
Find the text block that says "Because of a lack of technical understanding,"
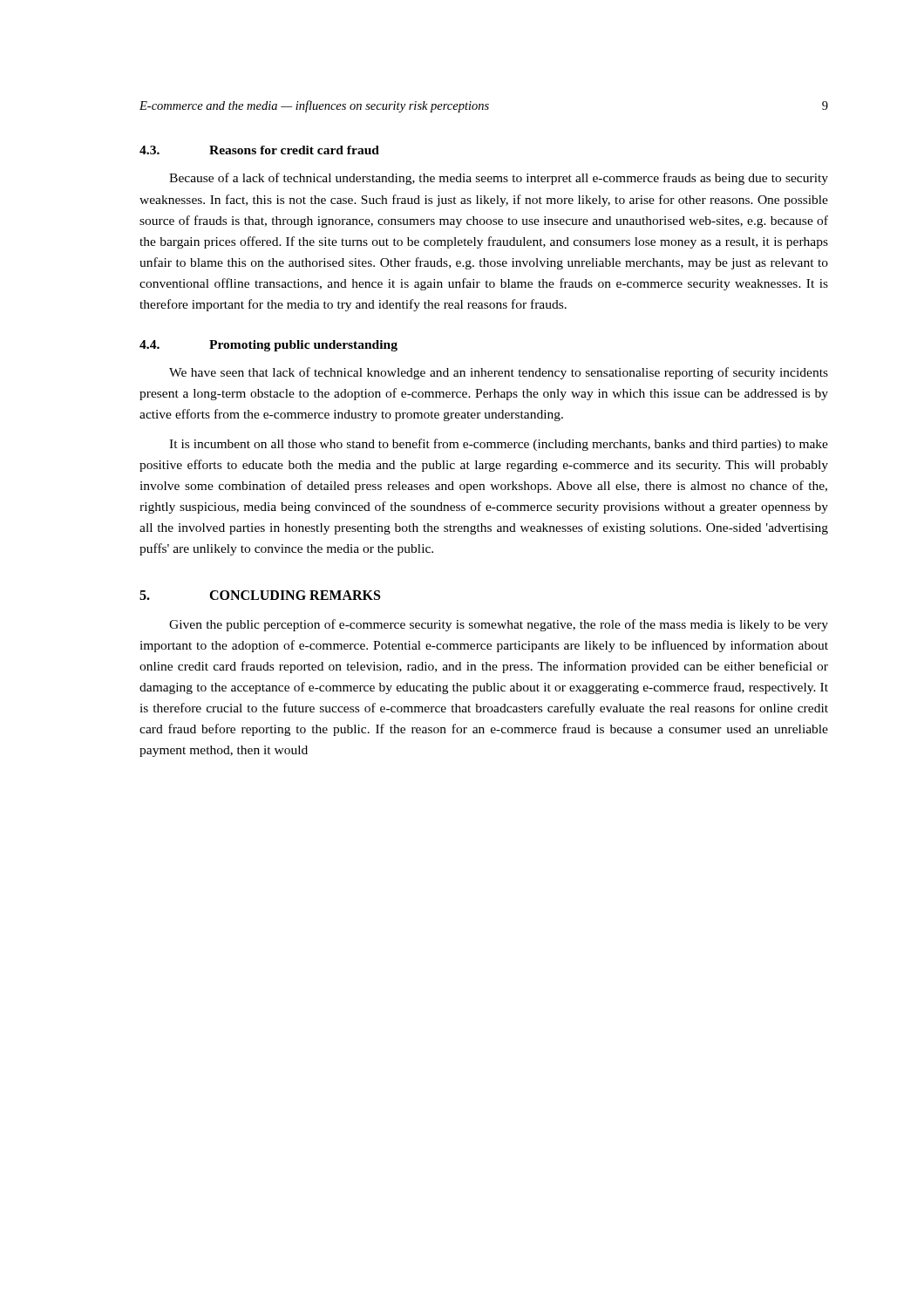tap(484, 241)
